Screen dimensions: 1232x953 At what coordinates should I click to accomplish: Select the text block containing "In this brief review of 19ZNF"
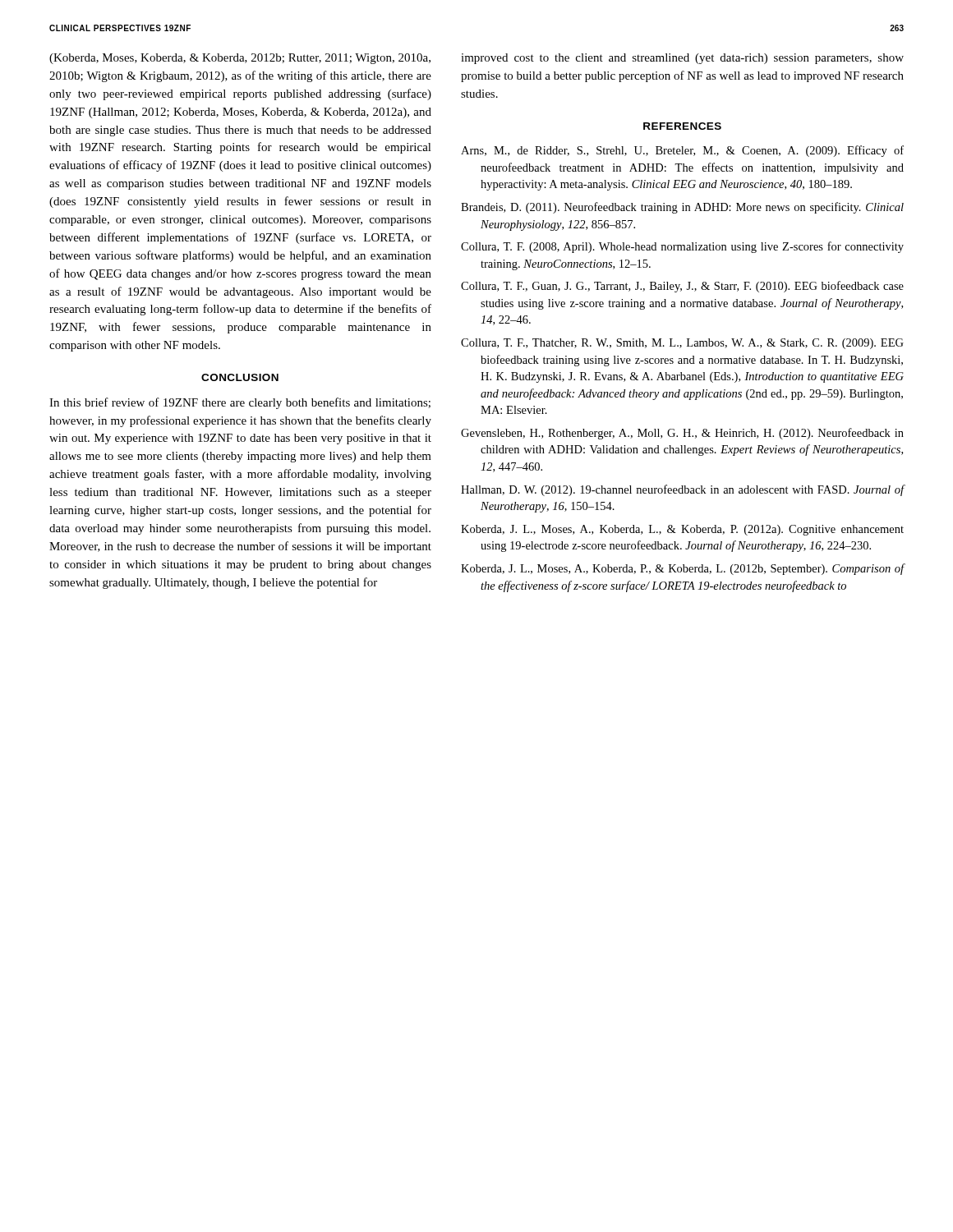tap(240, 493)
